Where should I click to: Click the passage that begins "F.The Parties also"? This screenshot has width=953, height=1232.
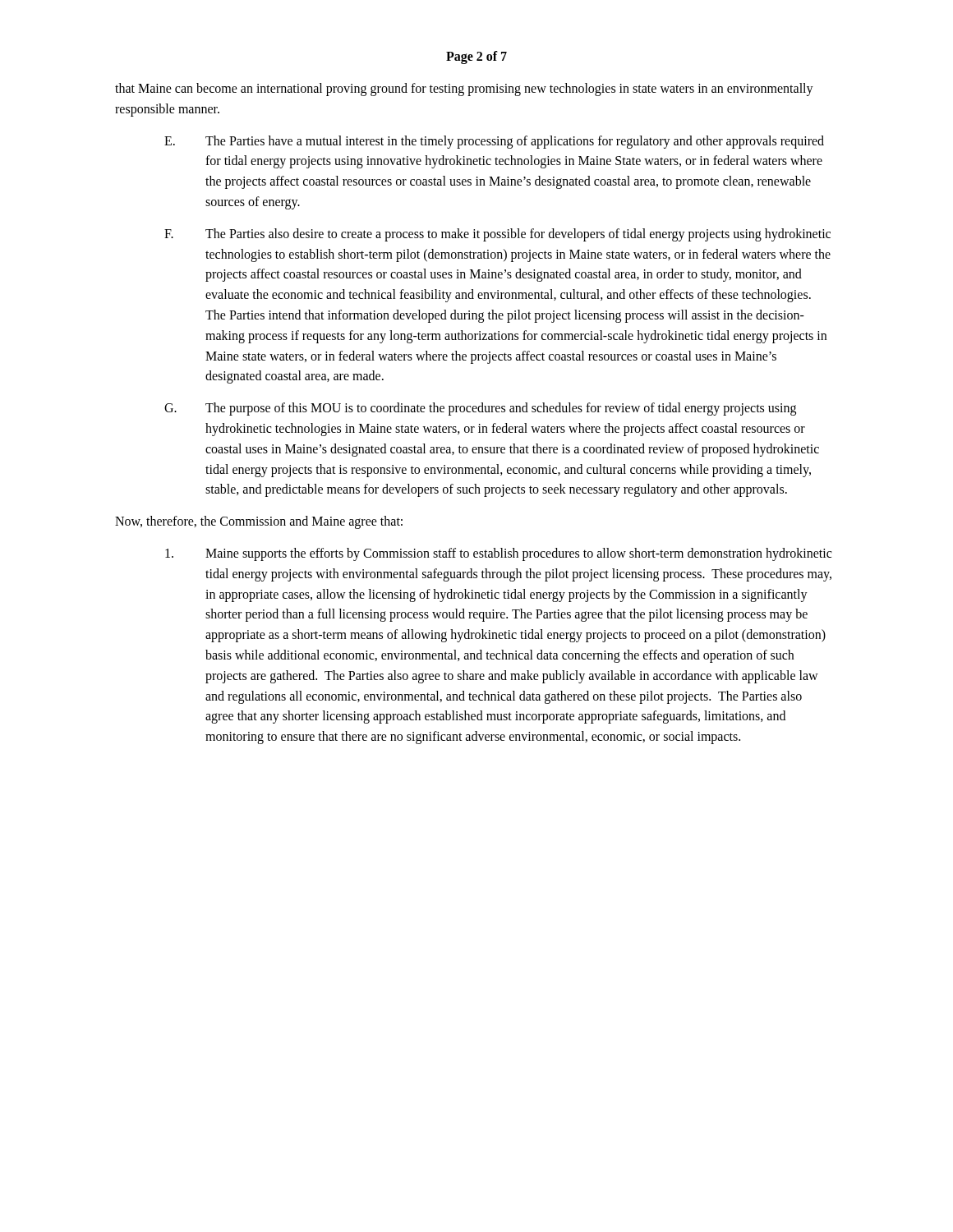tap(499, 306)
